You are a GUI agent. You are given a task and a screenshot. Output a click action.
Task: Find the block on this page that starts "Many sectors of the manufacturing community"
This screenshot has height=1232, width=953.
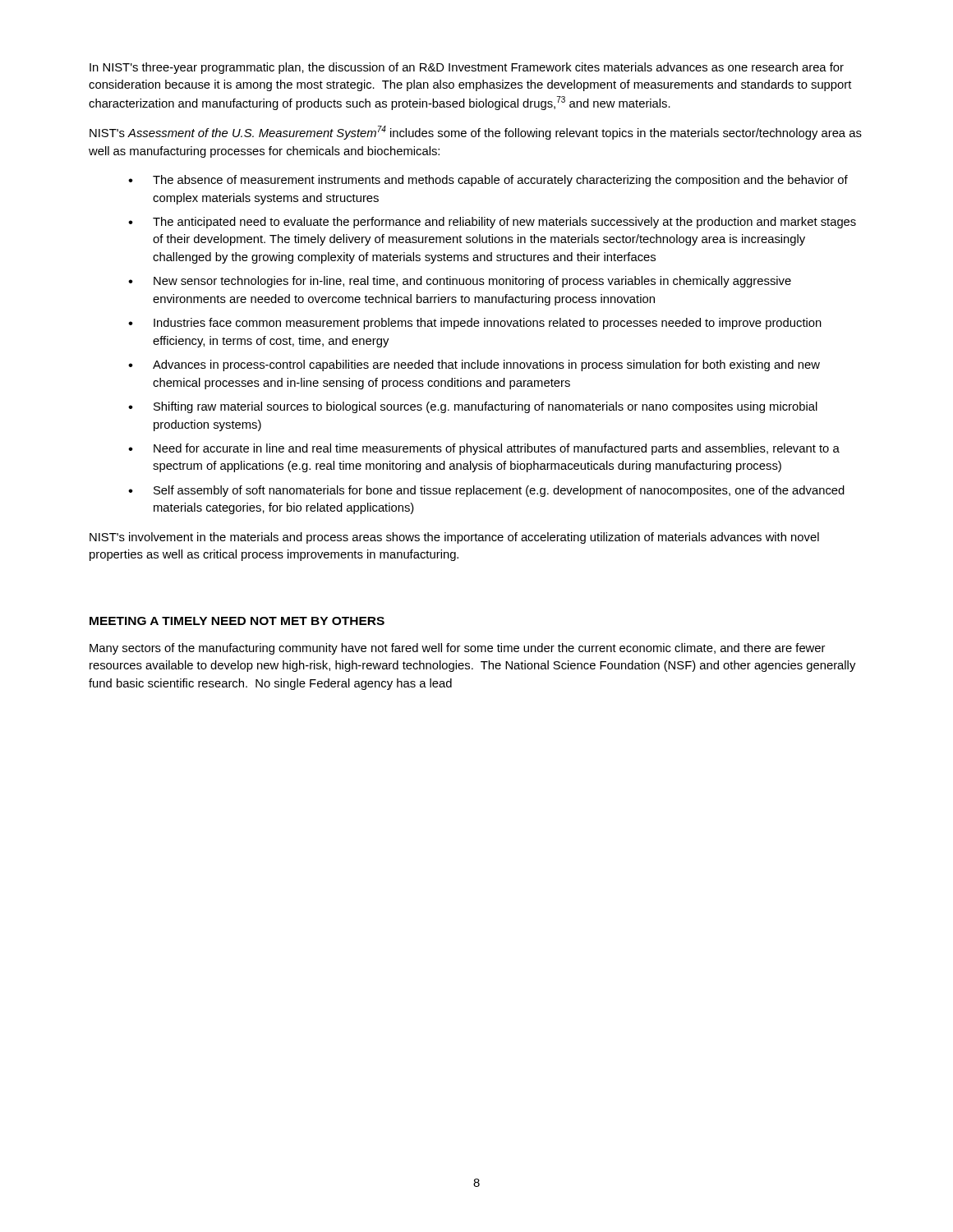pos(472,665)
